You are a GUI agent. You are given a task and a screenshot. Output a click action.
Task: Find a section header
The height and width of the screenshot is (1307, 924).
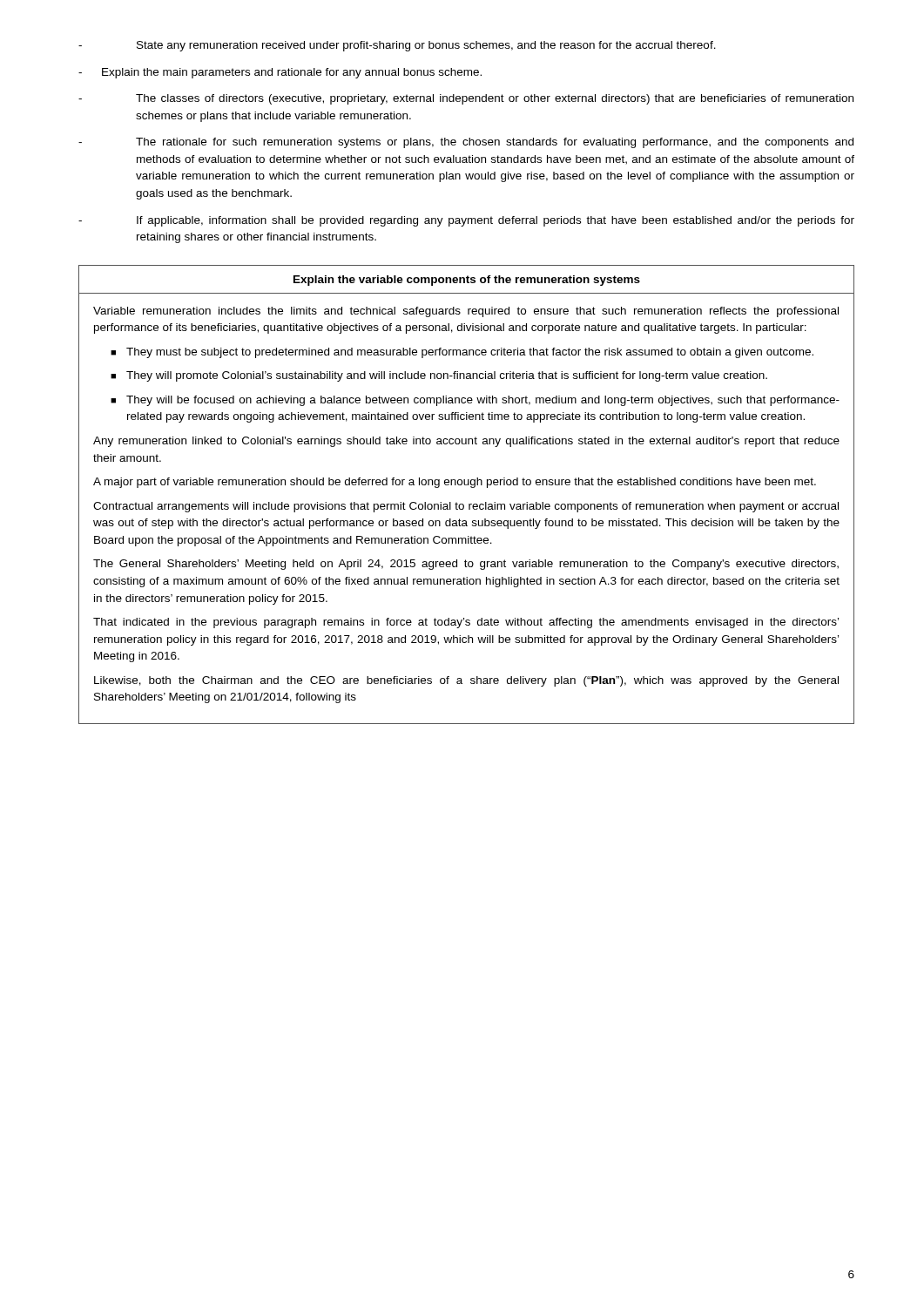coord(466,279)
